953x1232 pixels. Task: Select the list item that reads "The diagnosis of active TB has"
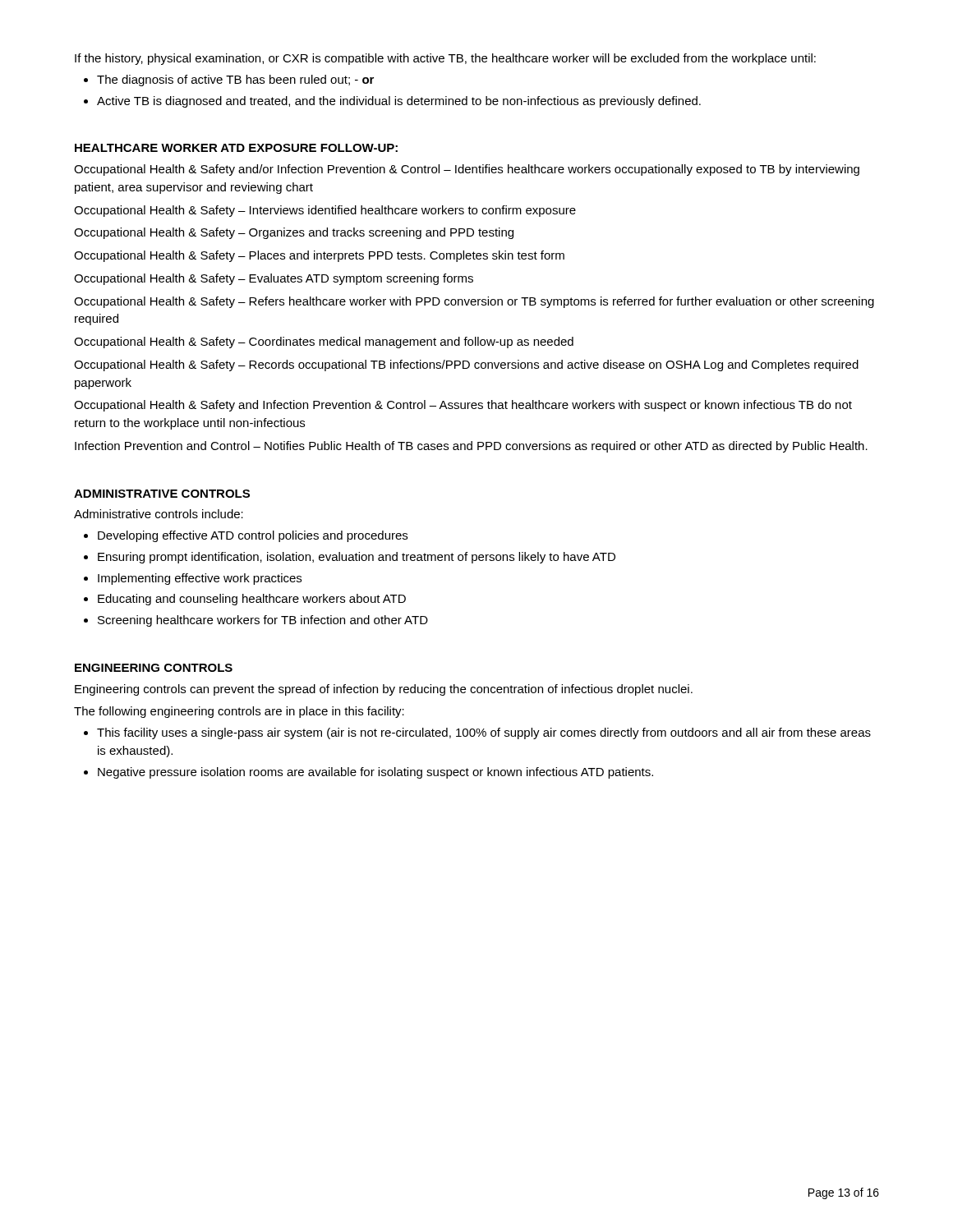(x=236, y=79)
